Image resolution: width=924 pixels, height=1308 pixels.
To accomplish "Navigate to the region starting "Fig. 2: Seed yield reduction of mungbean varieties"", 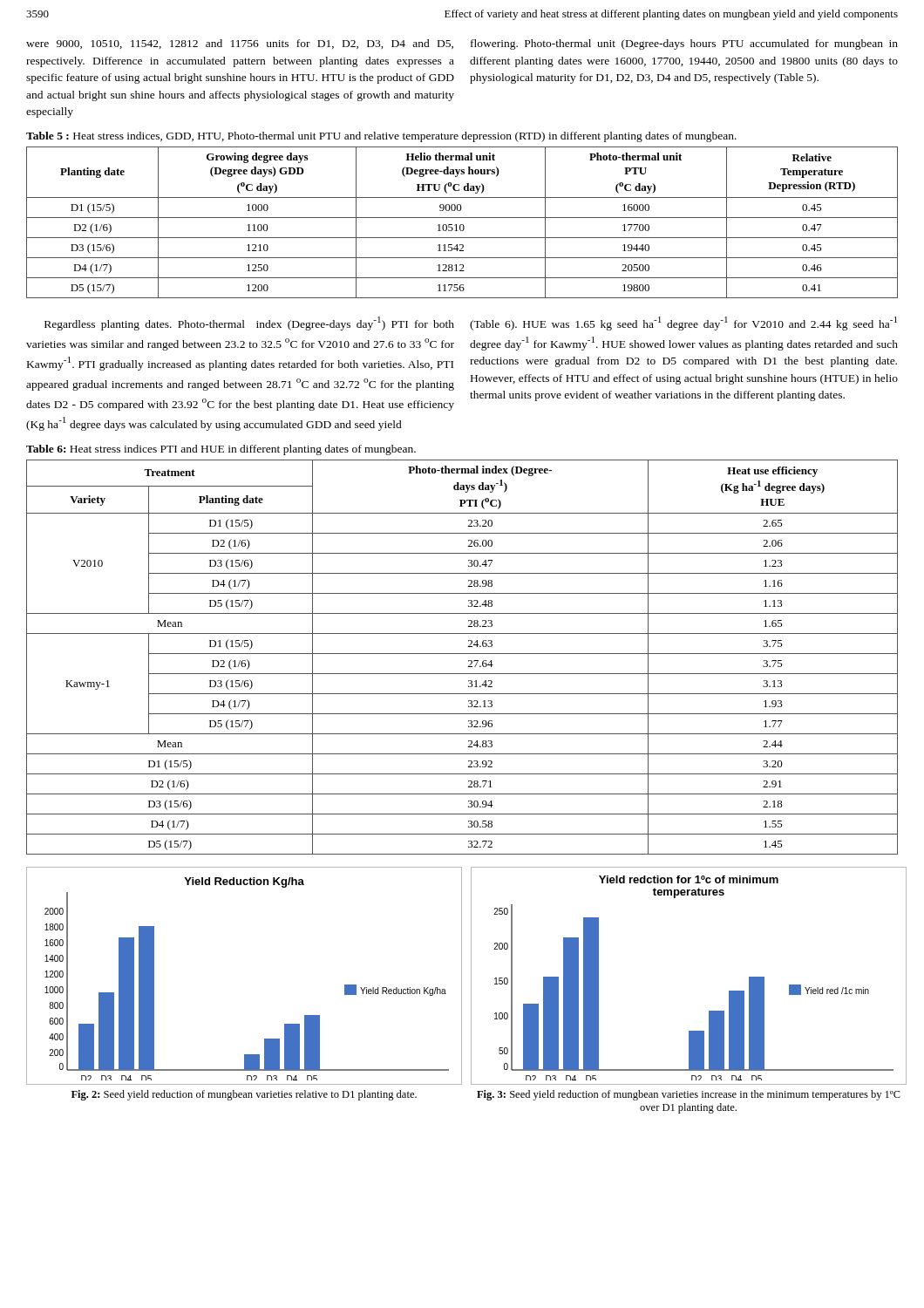I will [x=244, y=1094].
